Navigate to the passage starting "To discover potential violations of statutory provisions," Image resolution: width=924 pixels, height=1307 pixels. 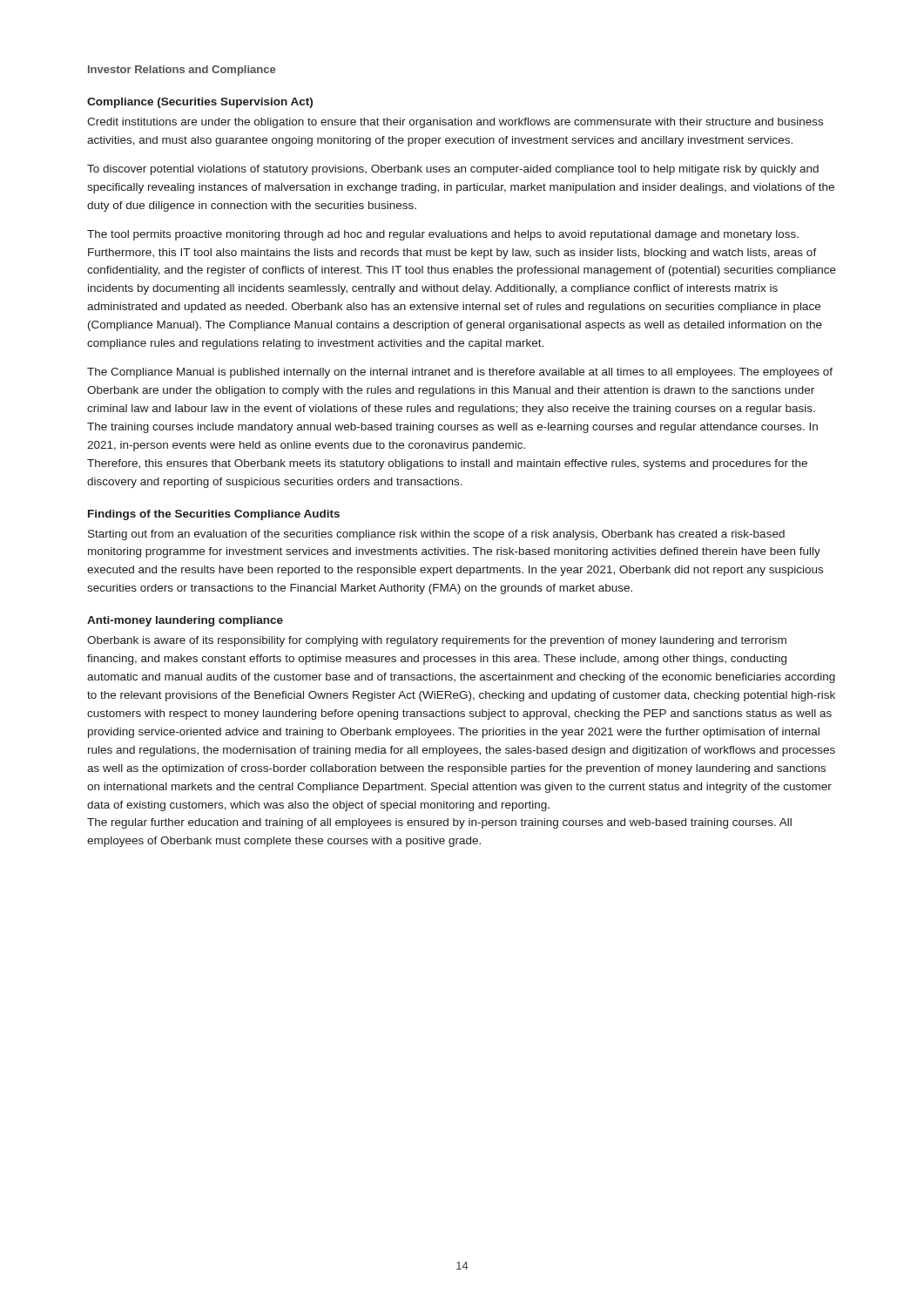[461, 187]
